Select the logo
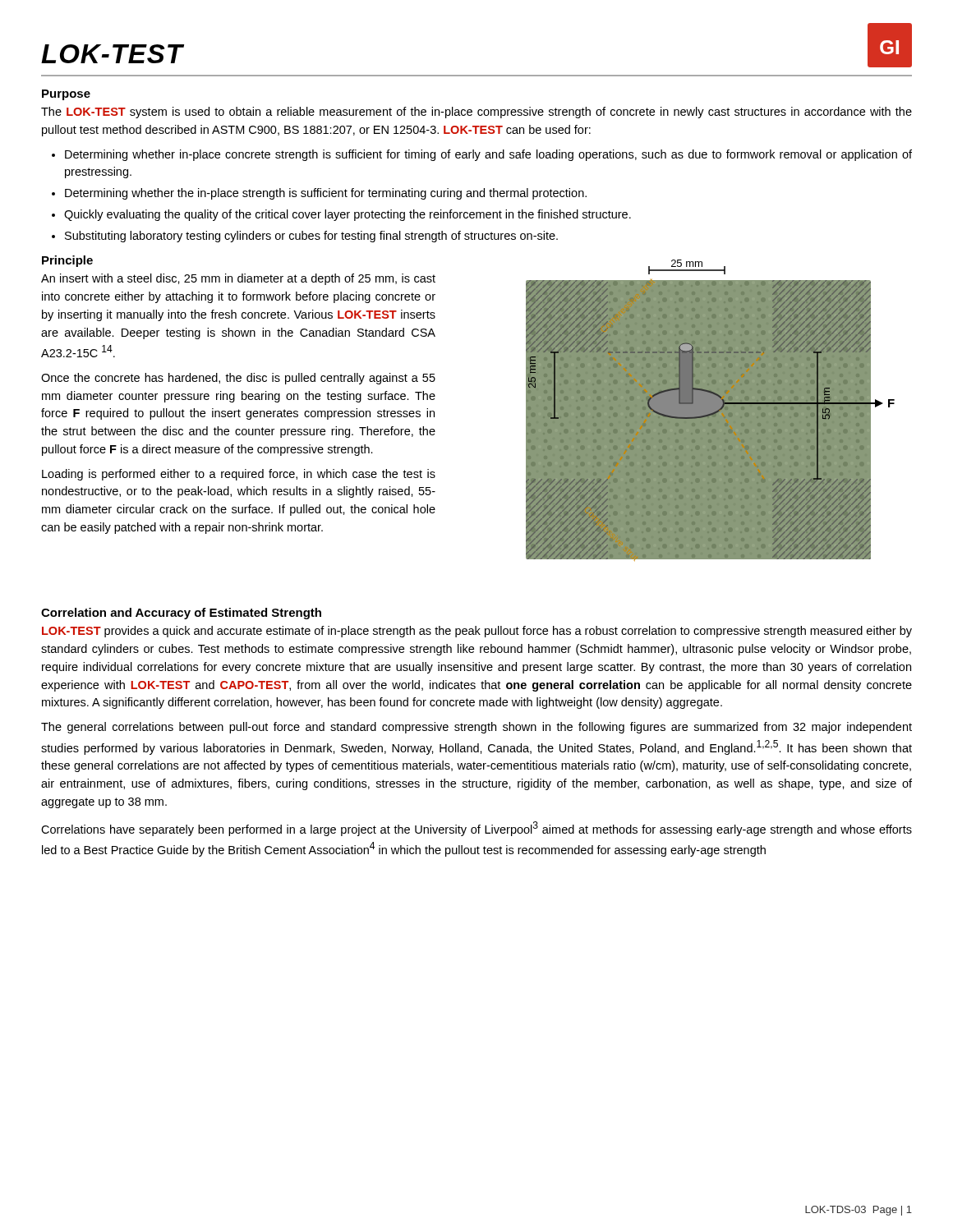Screen dimensions: 1232x953 [890, 46]
